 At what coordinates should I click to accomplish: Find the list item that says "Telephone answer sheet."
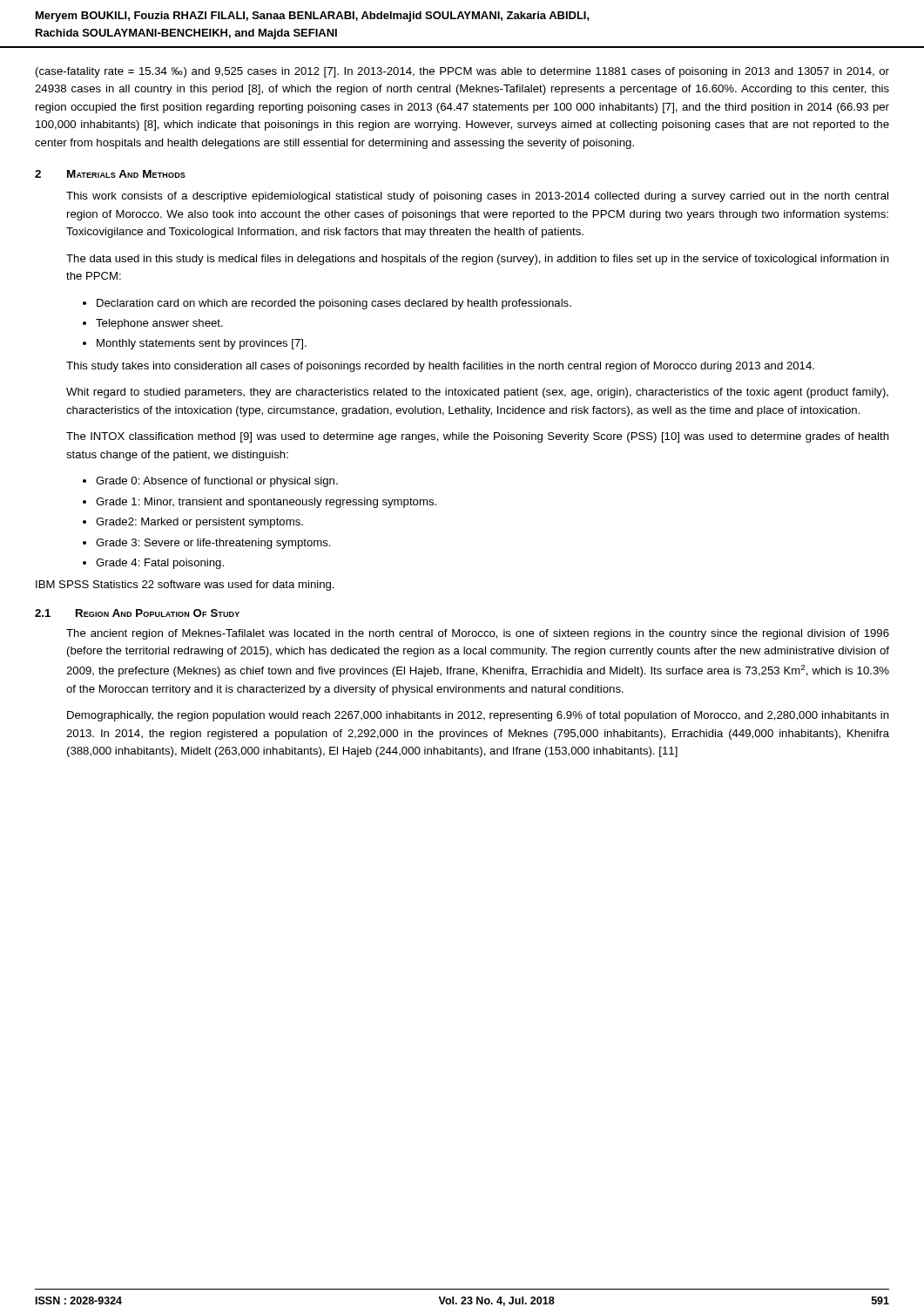[160, 323]
